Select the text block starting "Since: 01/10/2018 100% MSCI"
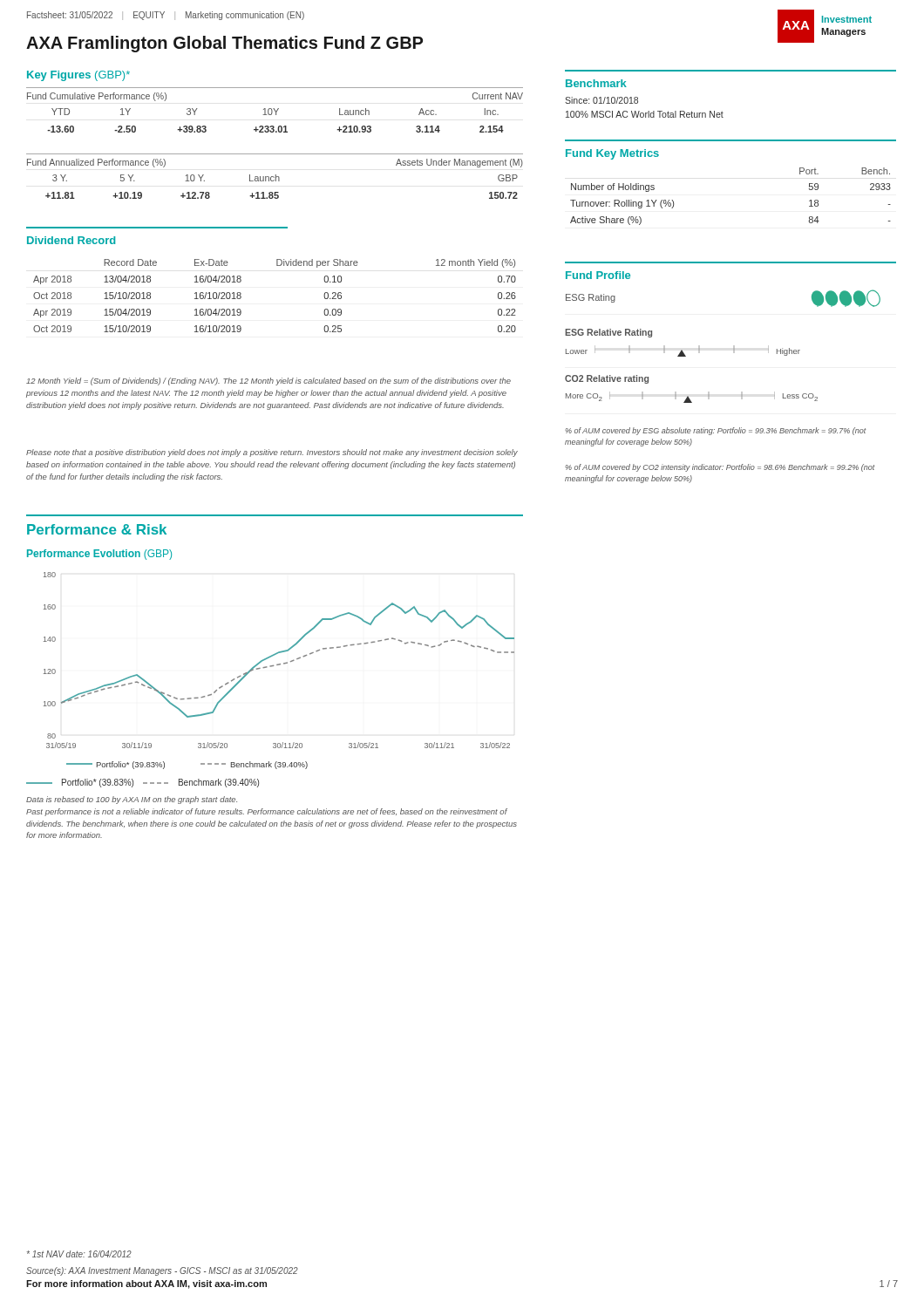924x1308 pixels. [644, 107]
